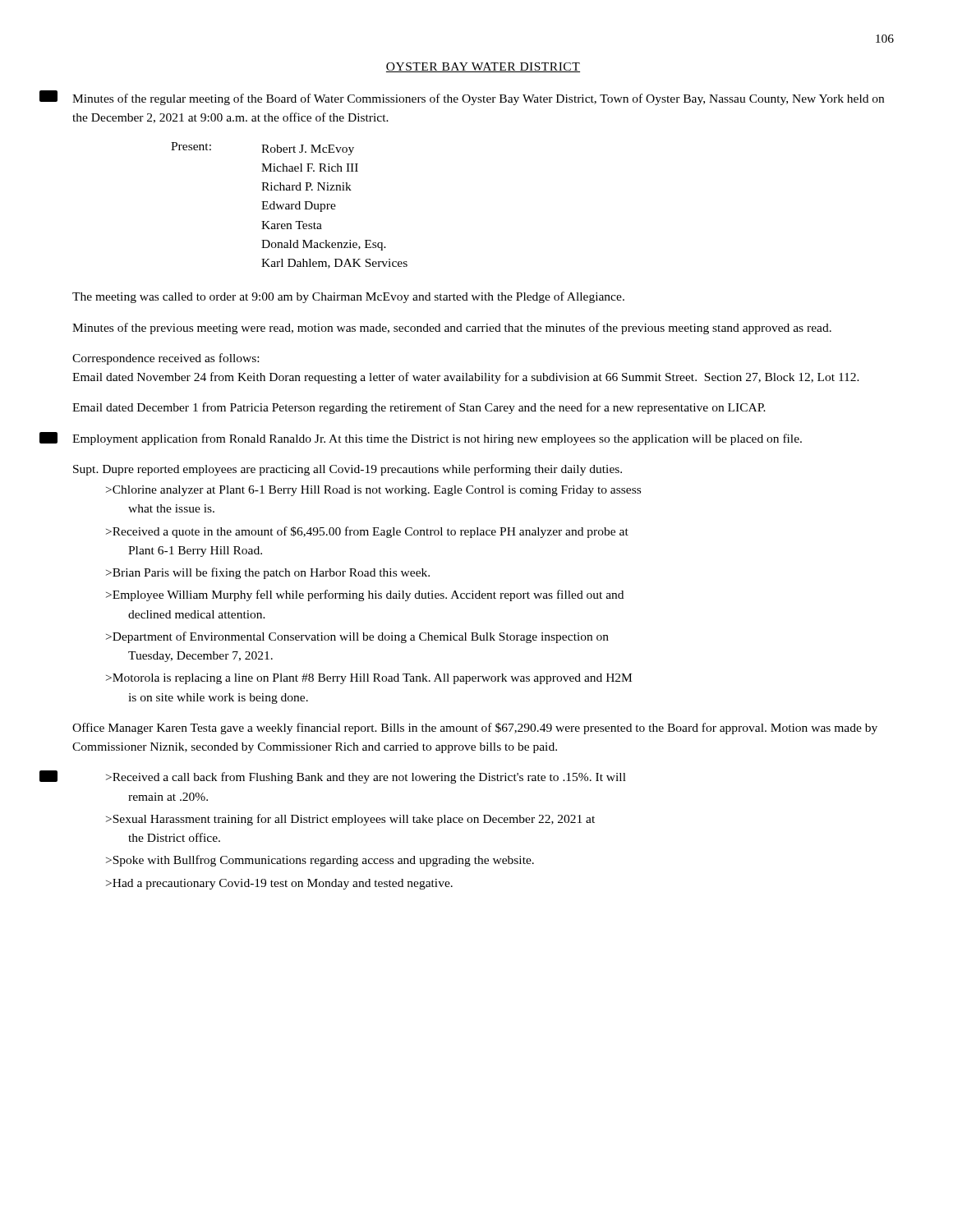The image size is (953, 1232).
Task: Where is the passage that starts "Employment application from Ronald Ranaldo Jr."?
Action: point(437,438)
